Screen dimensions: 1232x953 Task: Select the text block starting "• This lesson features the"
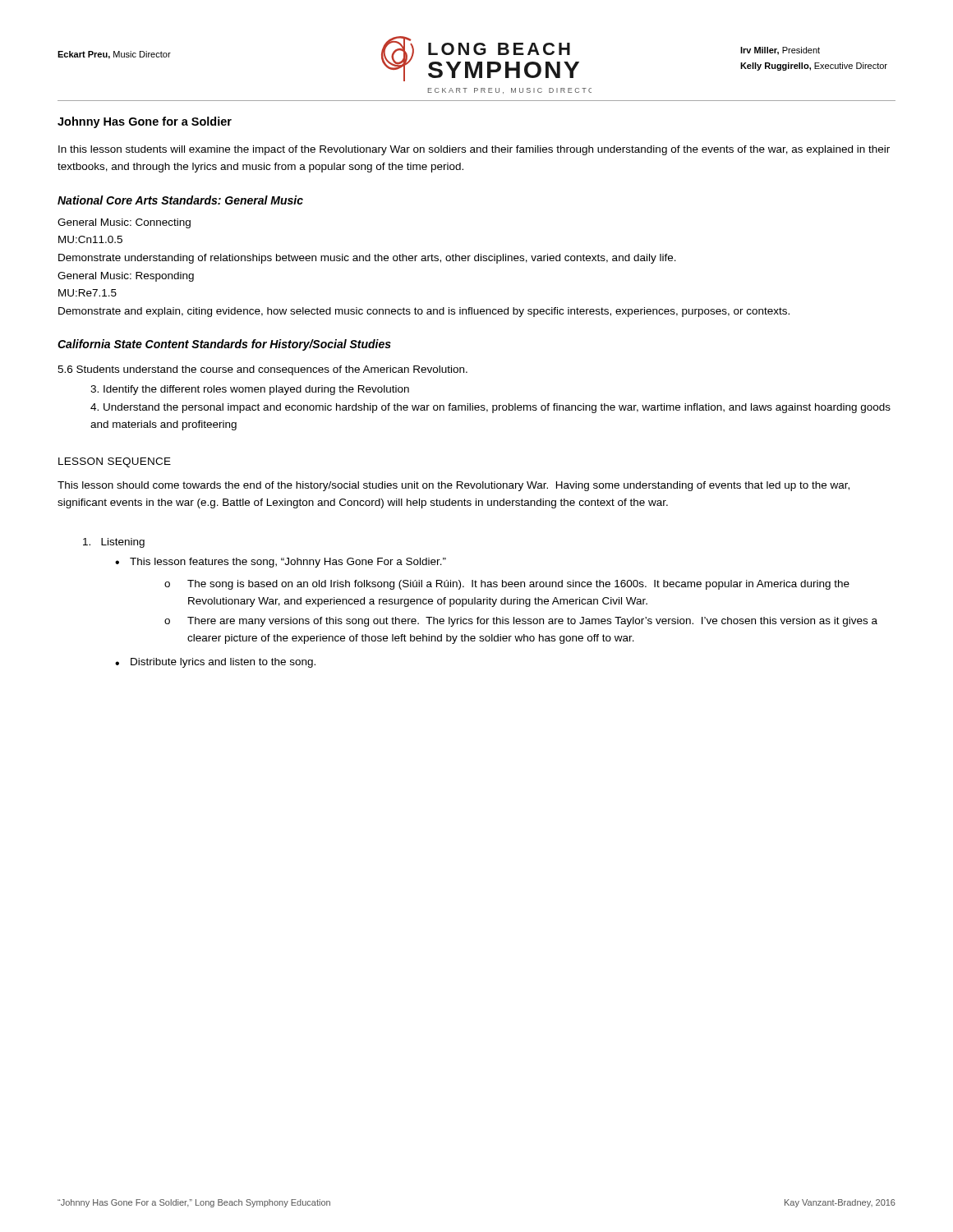coord(281,563)
